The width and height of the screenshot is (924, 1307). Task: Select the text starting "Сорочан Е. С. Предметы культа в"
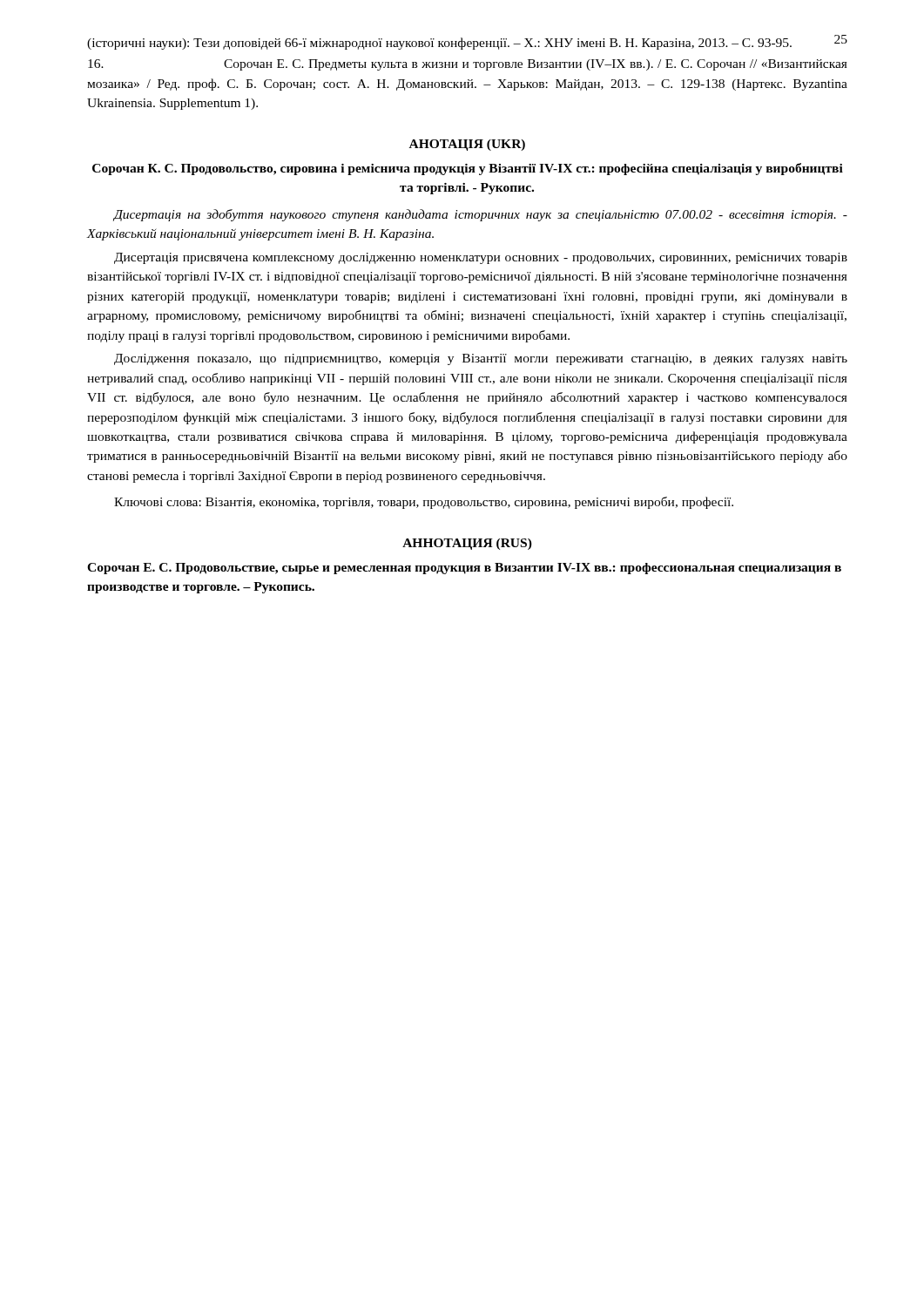(467, 84)
